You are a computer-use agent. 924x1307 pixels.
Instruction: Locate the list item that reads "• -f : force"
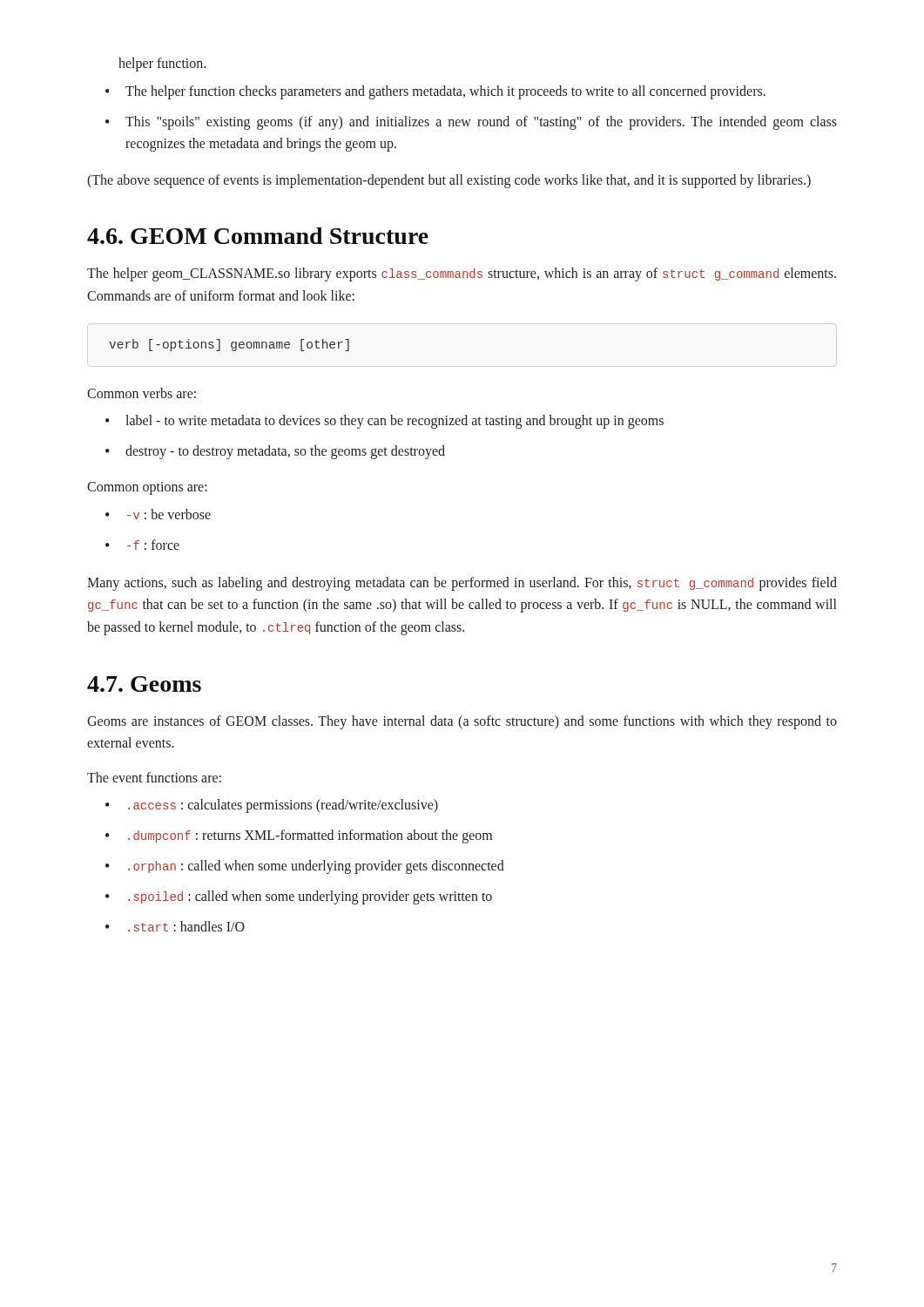tap(142, 545)
